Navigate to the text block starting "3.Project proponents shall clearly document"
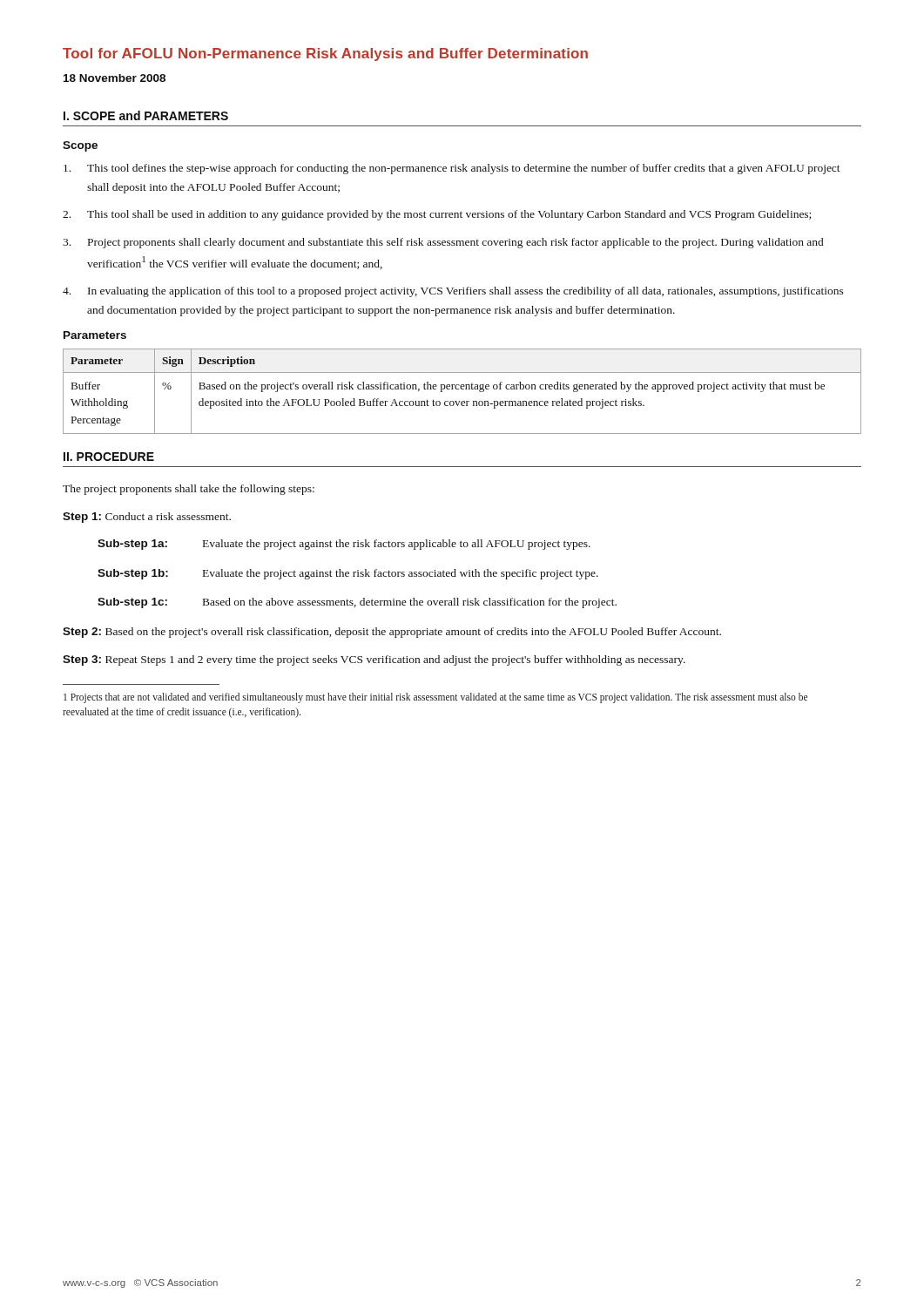This screenshot has width=924, height=1307. (x=462, y=253)
